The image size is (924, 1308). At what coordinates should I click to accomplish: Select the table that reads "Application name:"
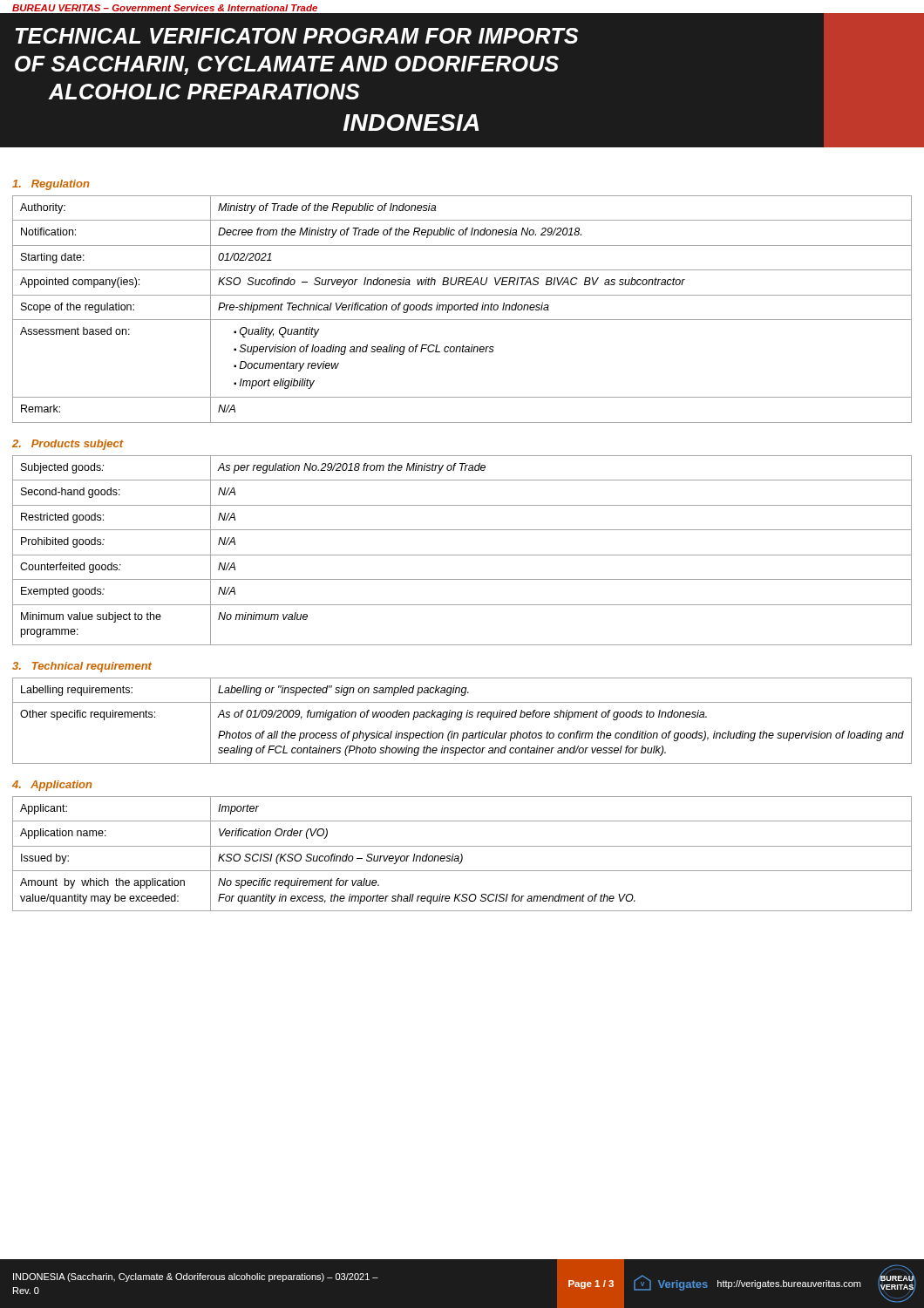point(462,854)
